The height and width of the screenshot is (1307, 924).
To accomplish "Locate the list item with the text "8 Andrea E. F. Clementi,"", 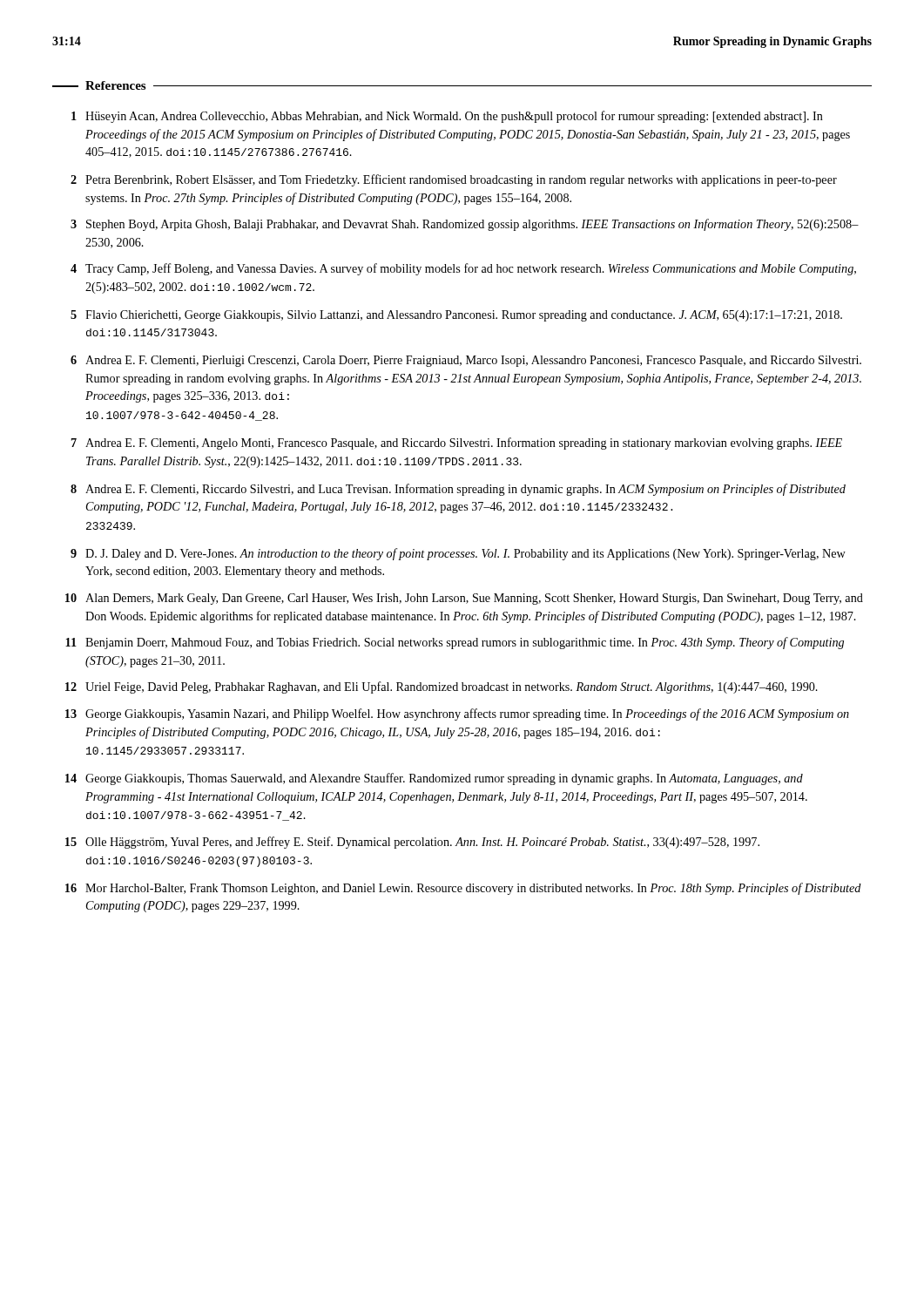I will 462,508.
